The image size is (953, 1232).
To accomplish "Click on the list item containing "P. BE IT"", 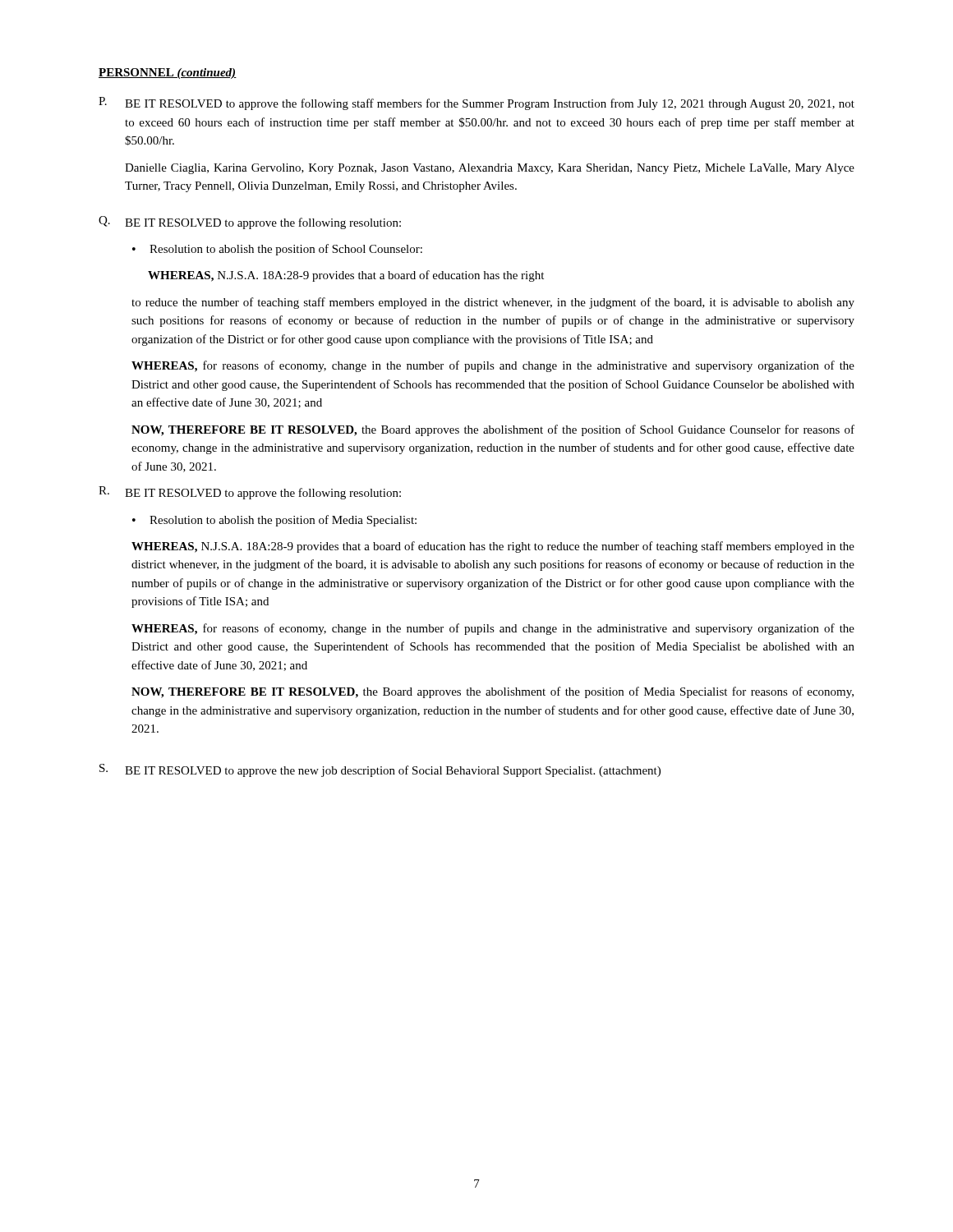I will click(x=476, y=103).
